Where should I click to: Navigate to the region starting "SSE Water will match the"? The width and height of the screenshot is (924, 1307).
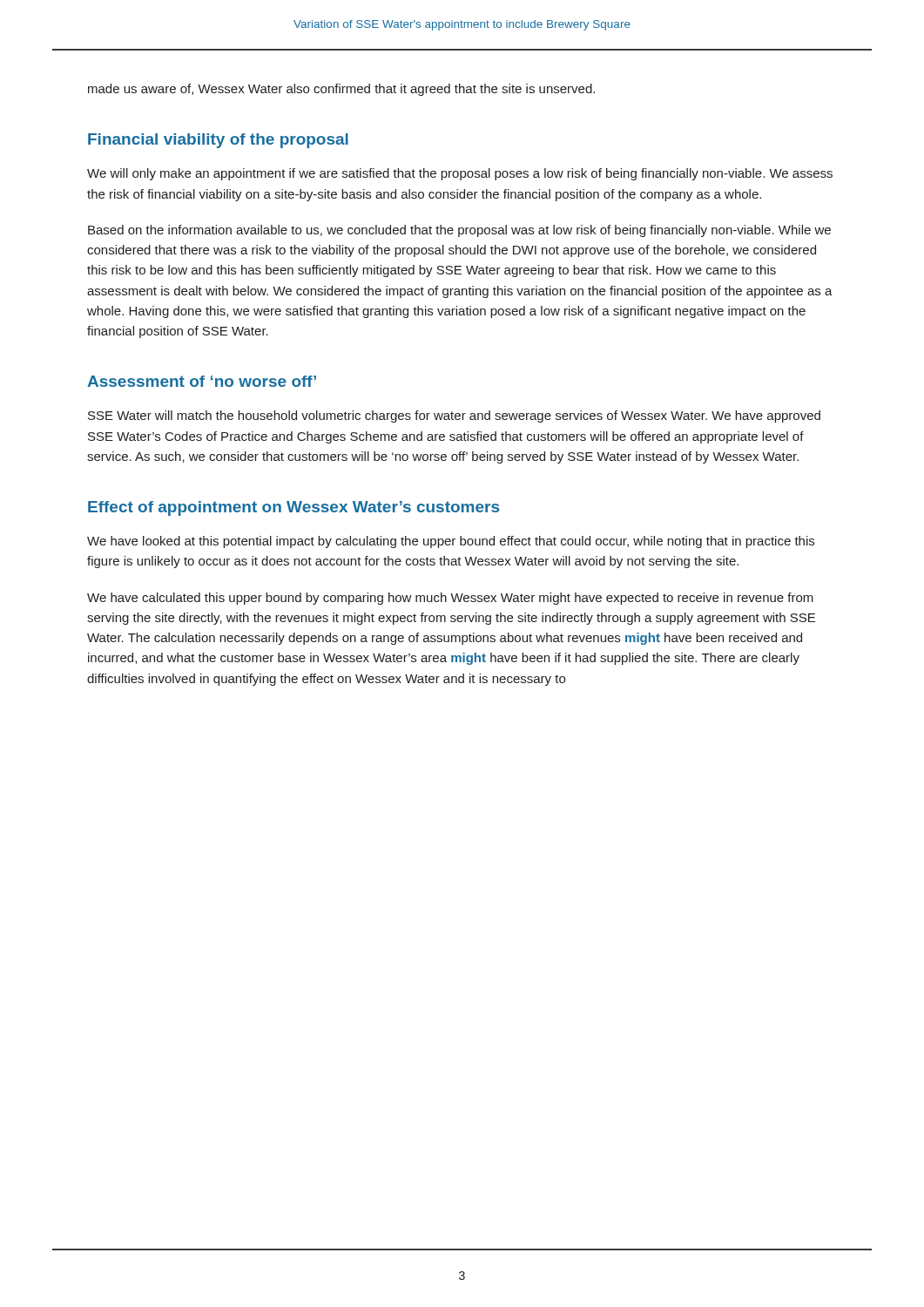454,436
